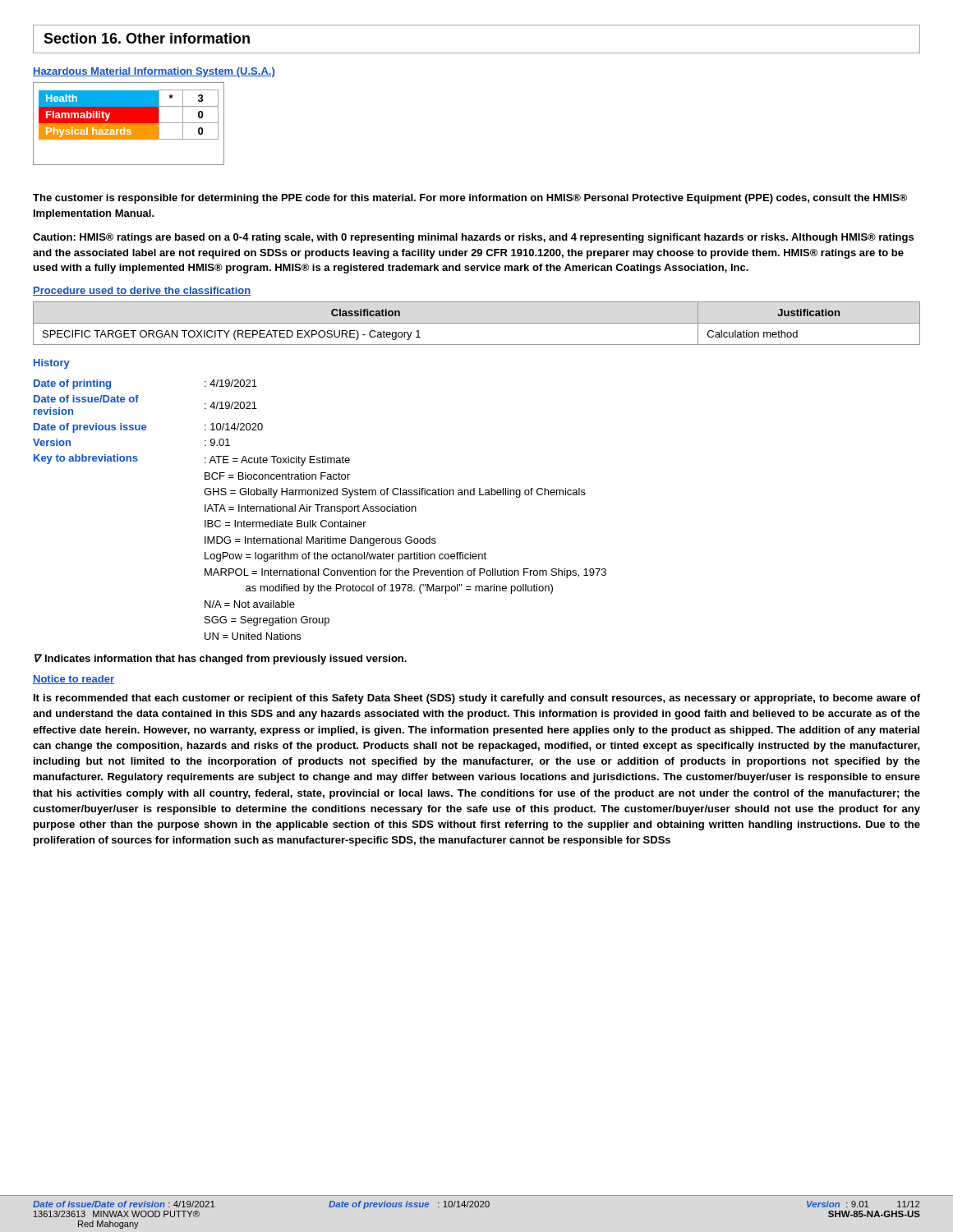
Task: Click on the table containing "Physical hazards"
Action: pyautogui.click(x=476, y=131)
